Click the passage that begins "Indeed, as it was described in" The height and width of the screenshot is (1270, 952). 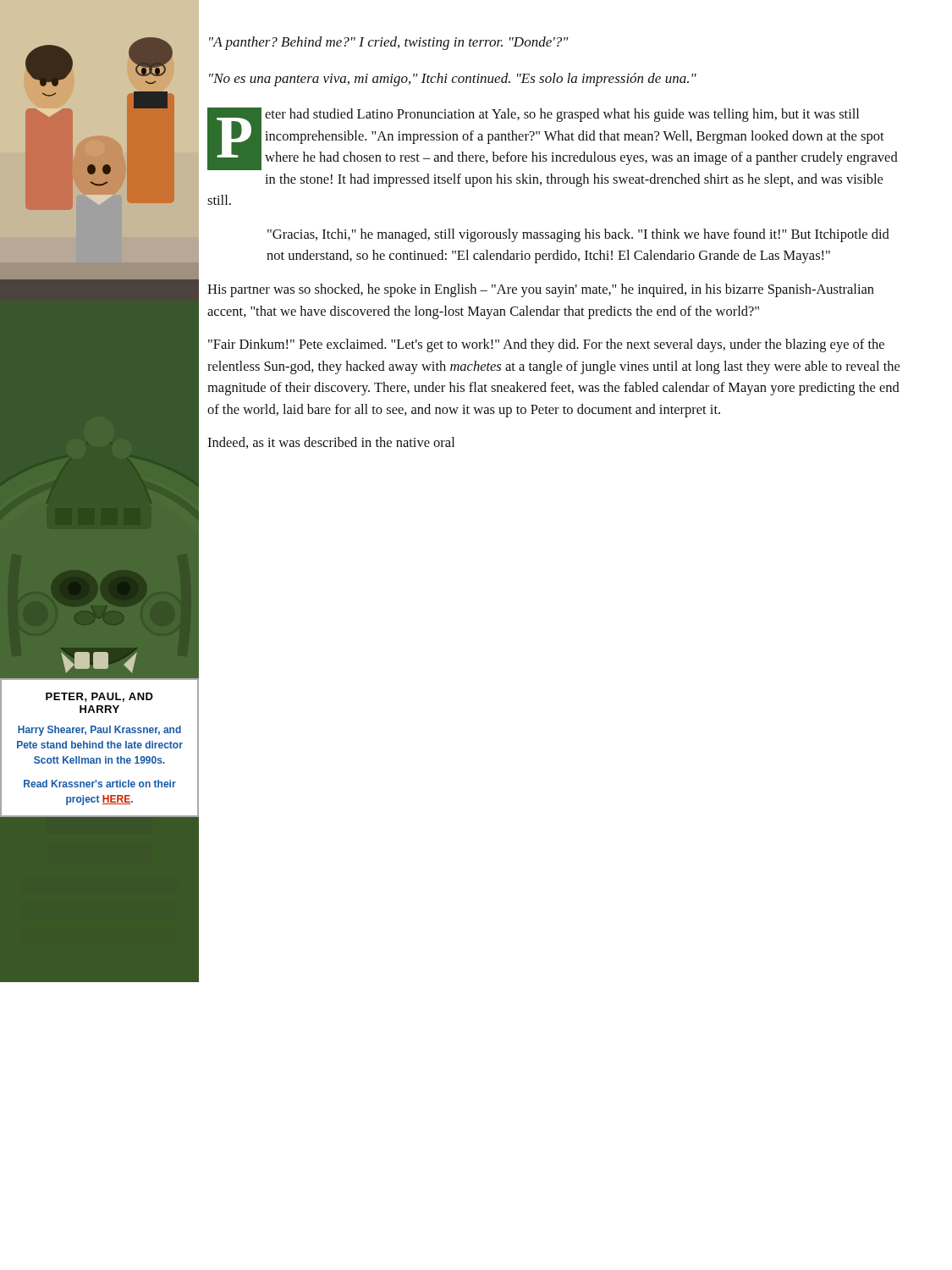point(331,443)
